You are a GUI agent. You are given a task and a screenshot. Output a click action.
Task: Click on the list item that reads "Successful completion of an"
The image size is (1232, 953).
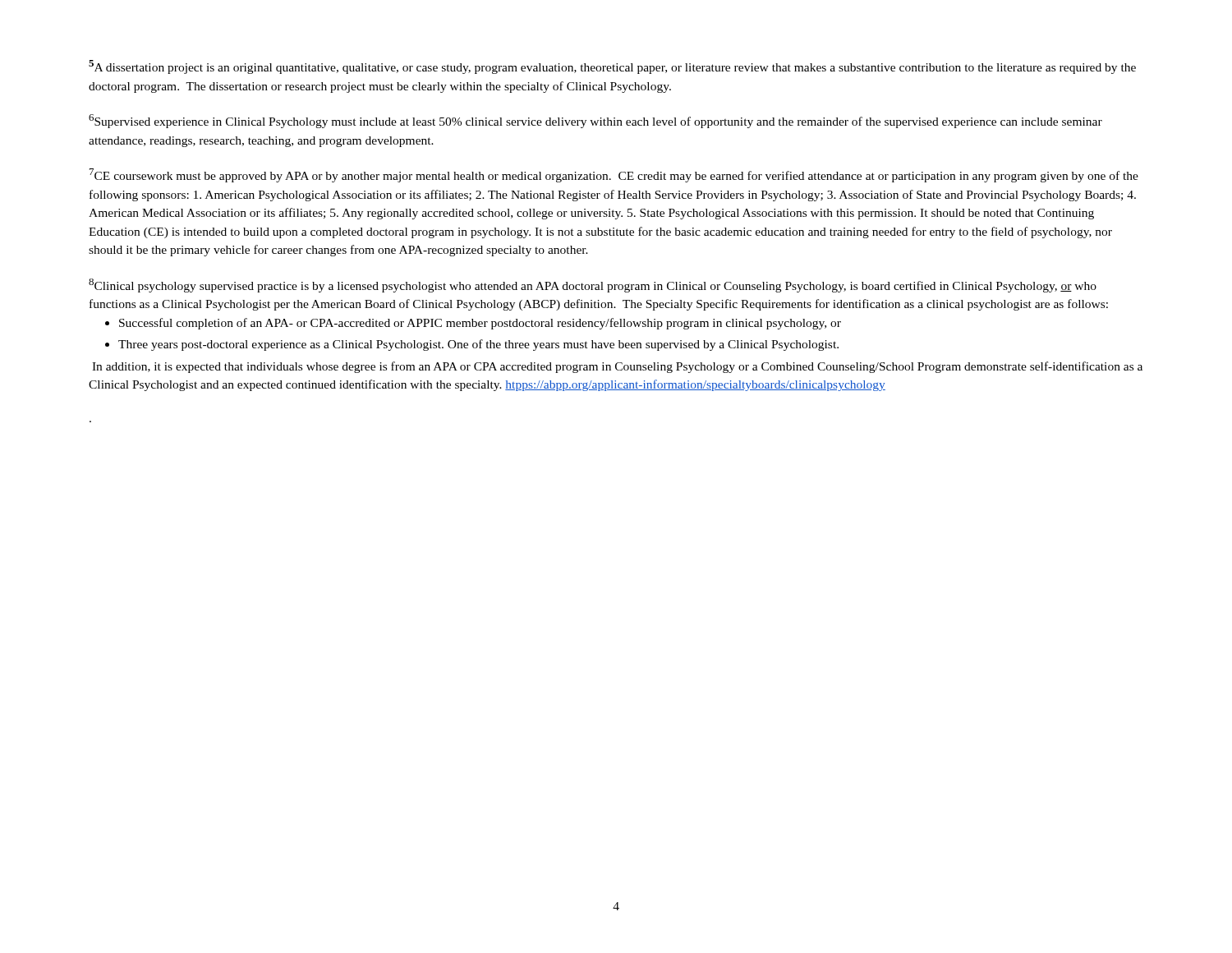point(631,323)
